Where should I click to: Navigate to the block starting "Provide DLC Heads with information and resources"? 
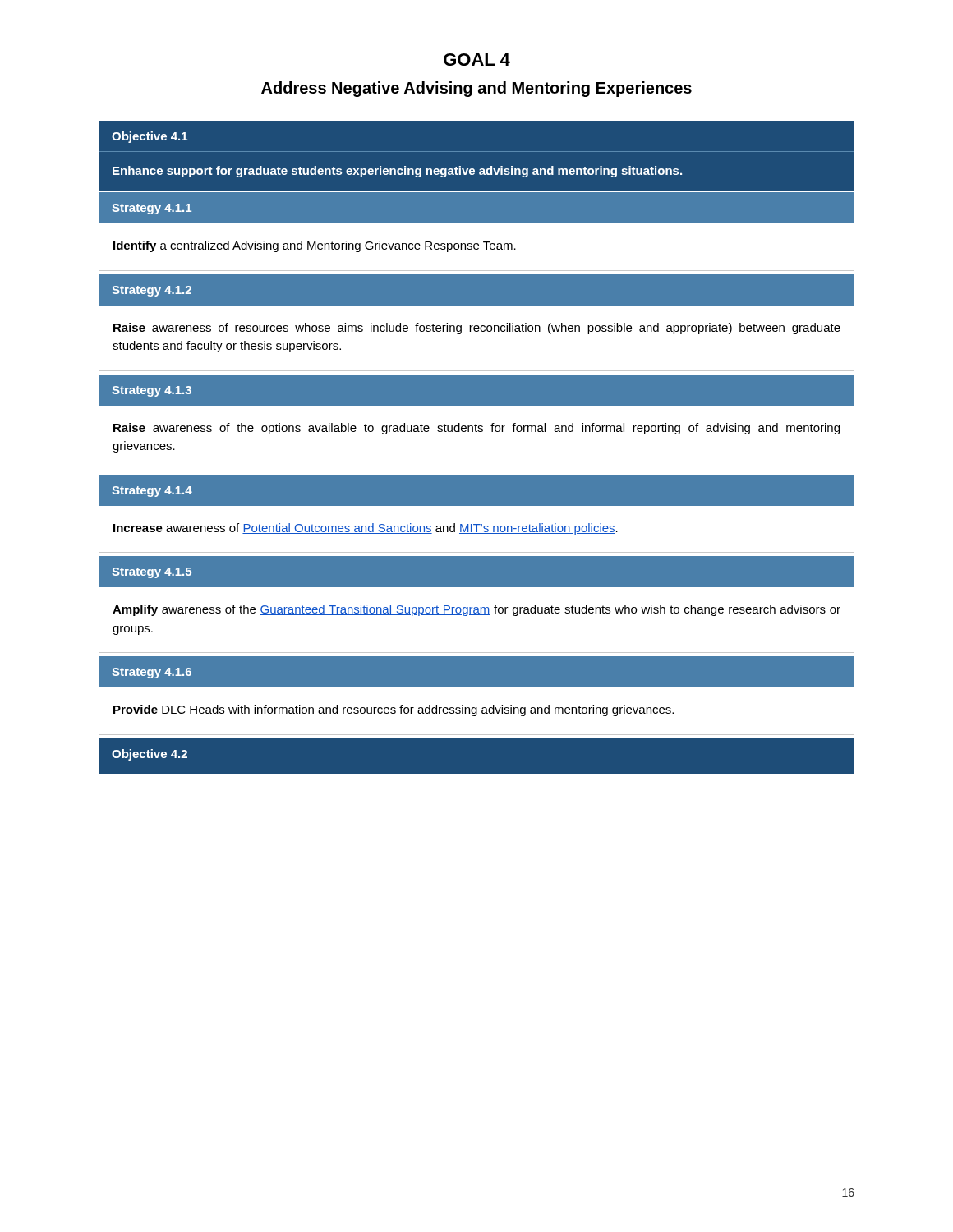coord(476,710)
